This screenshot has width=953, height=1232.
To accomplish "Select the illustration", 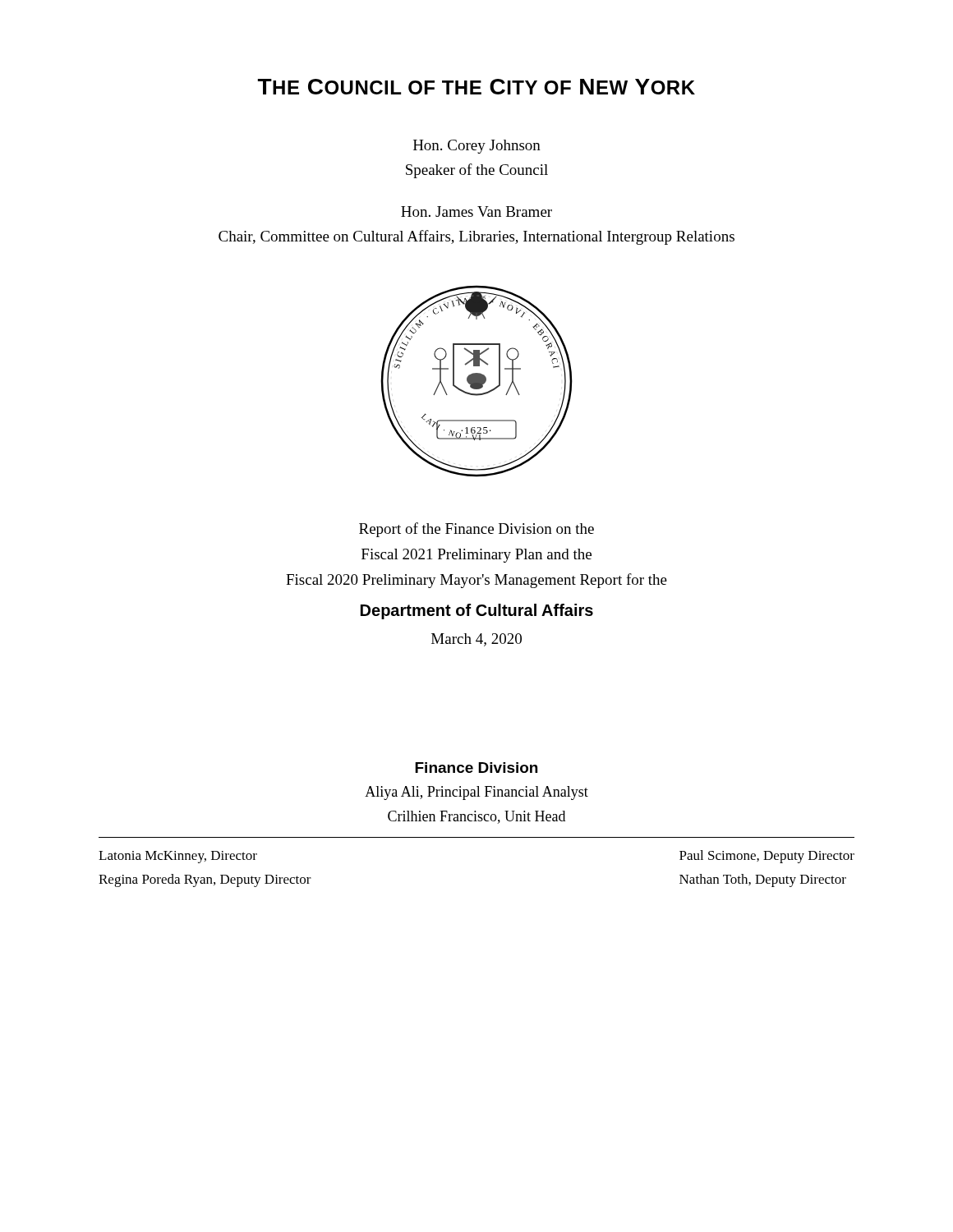I will pyautogui.click(x=476, y=382).
